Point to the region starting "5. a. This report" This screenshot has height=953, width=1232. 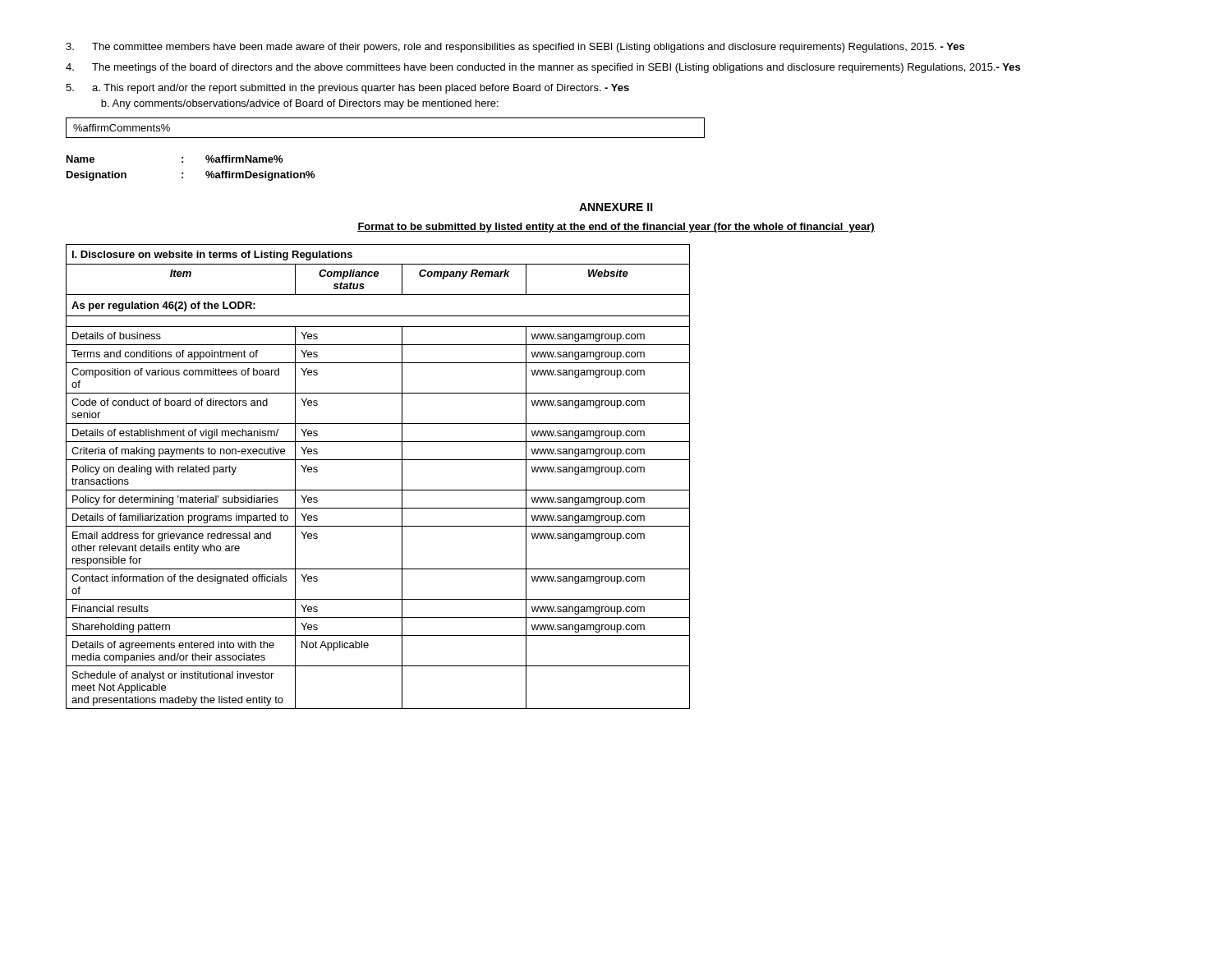(x=616, y=96)
